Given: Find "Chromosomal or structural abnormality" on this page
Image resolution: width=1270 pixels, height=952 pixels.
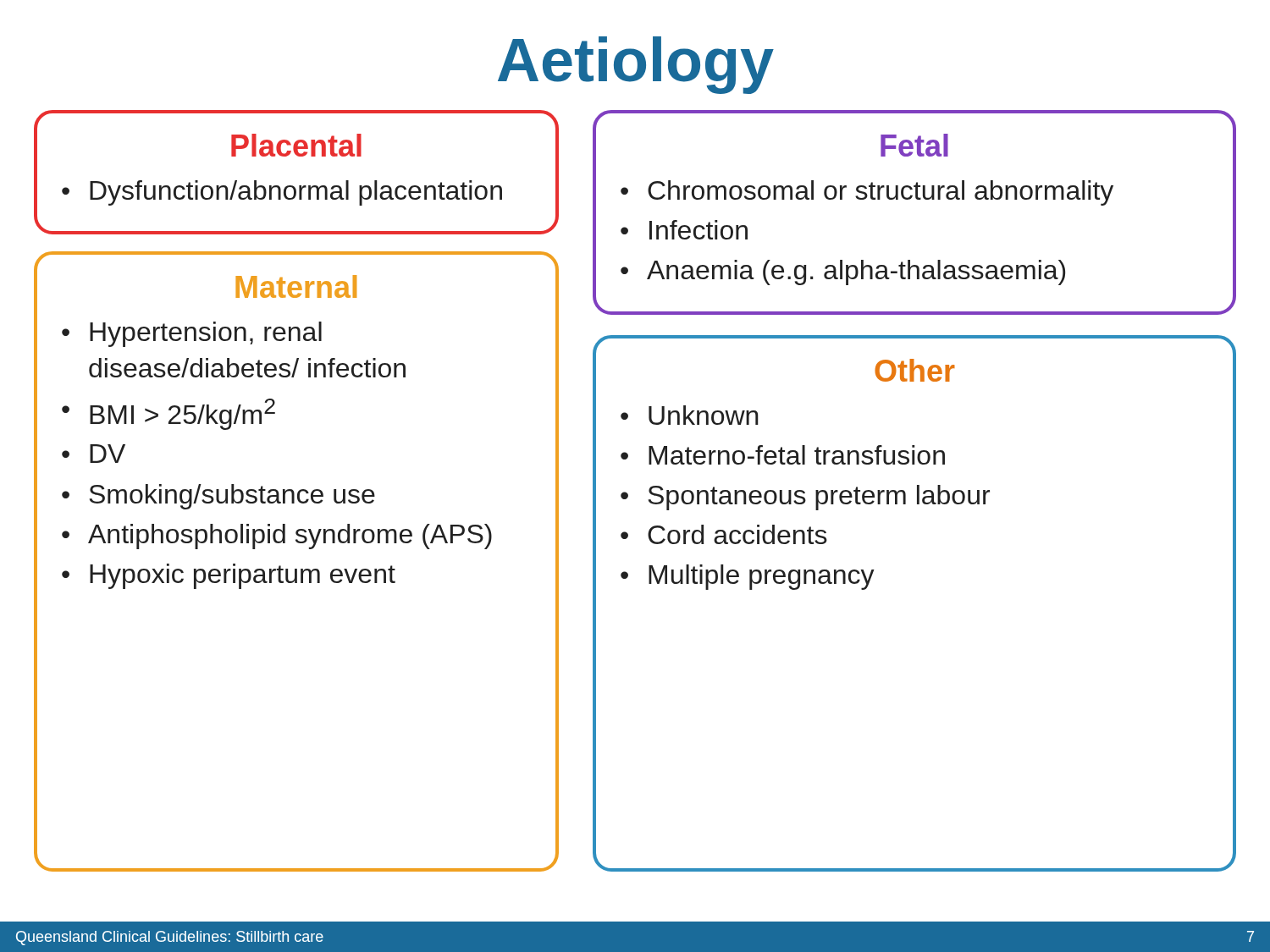Looking at the screenshot, I should (880, 190).
